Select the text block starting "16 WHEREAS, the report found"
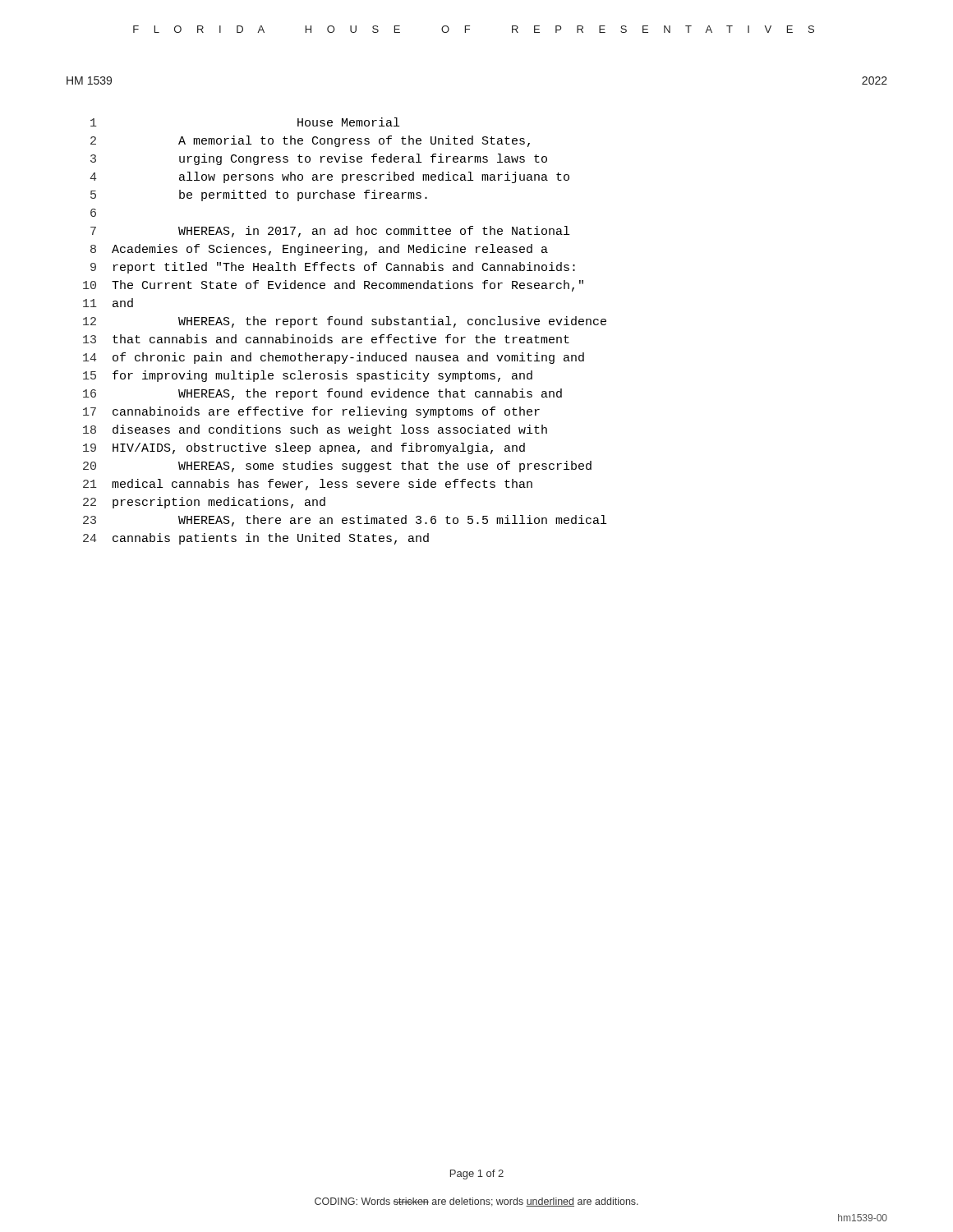The height and width of the screenshot is (1232, 953). coord(476,395)
